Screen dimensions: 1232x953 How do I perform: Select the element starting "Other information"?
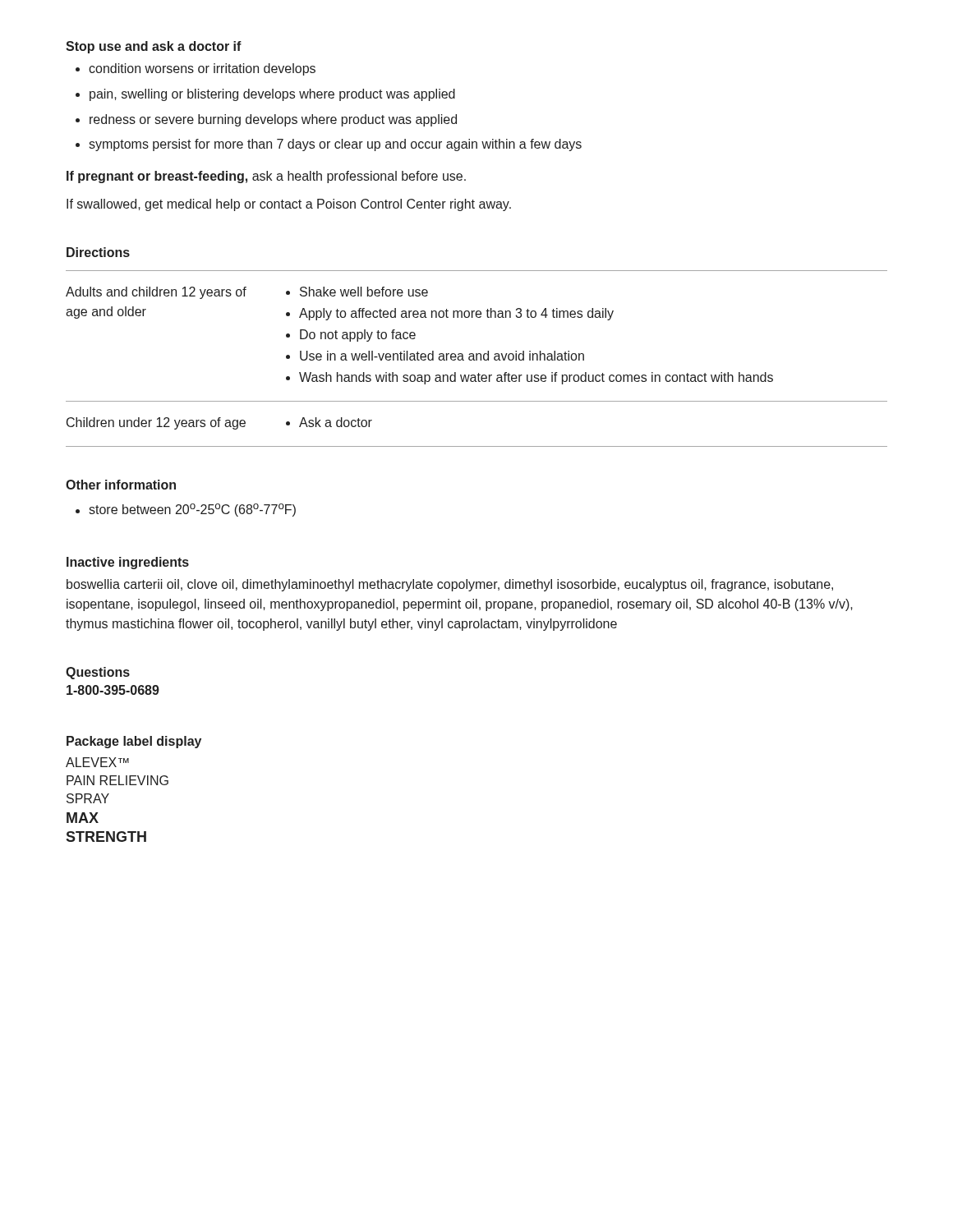[x=121, y=485]
